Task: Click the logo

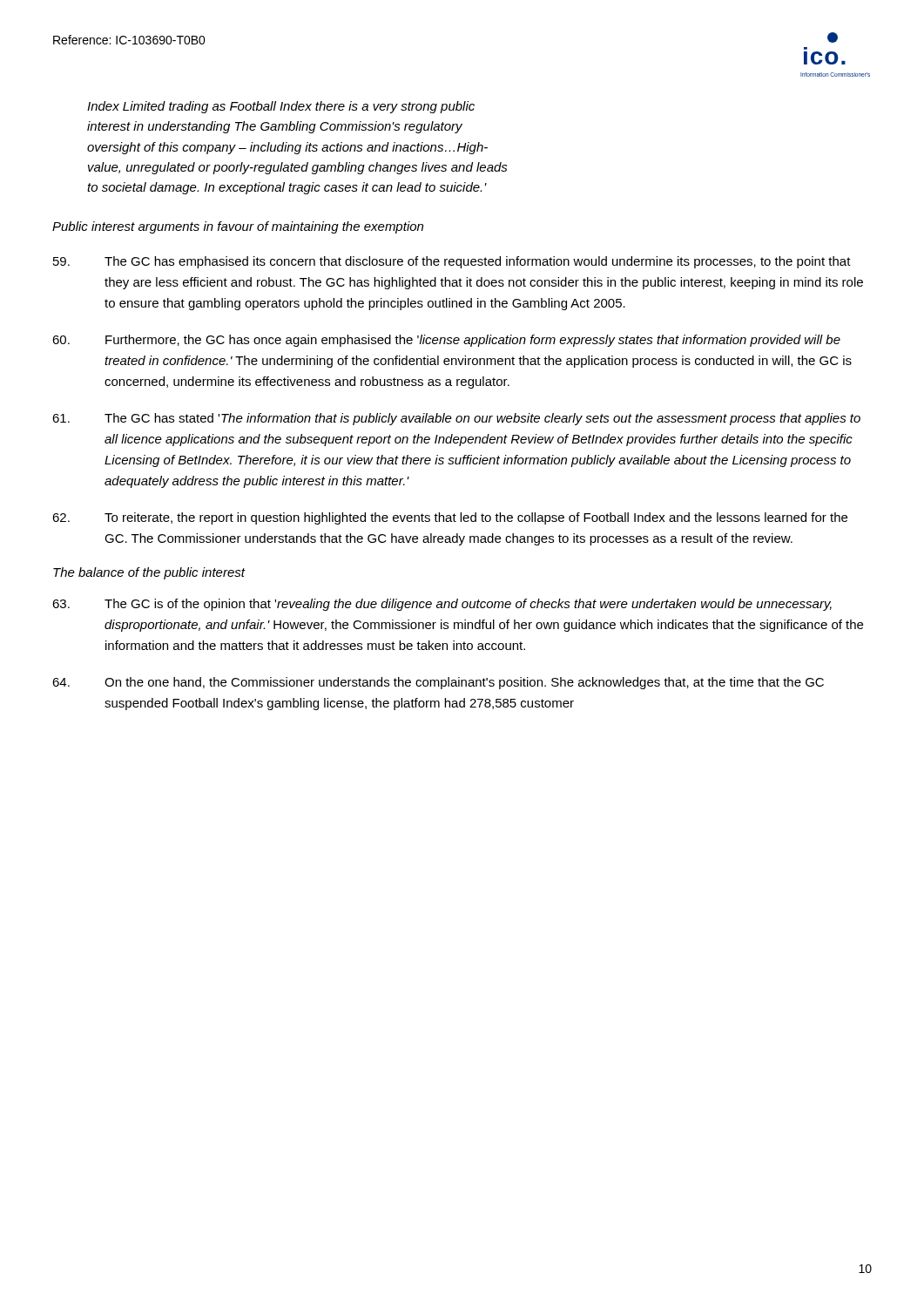Action: 833,59
